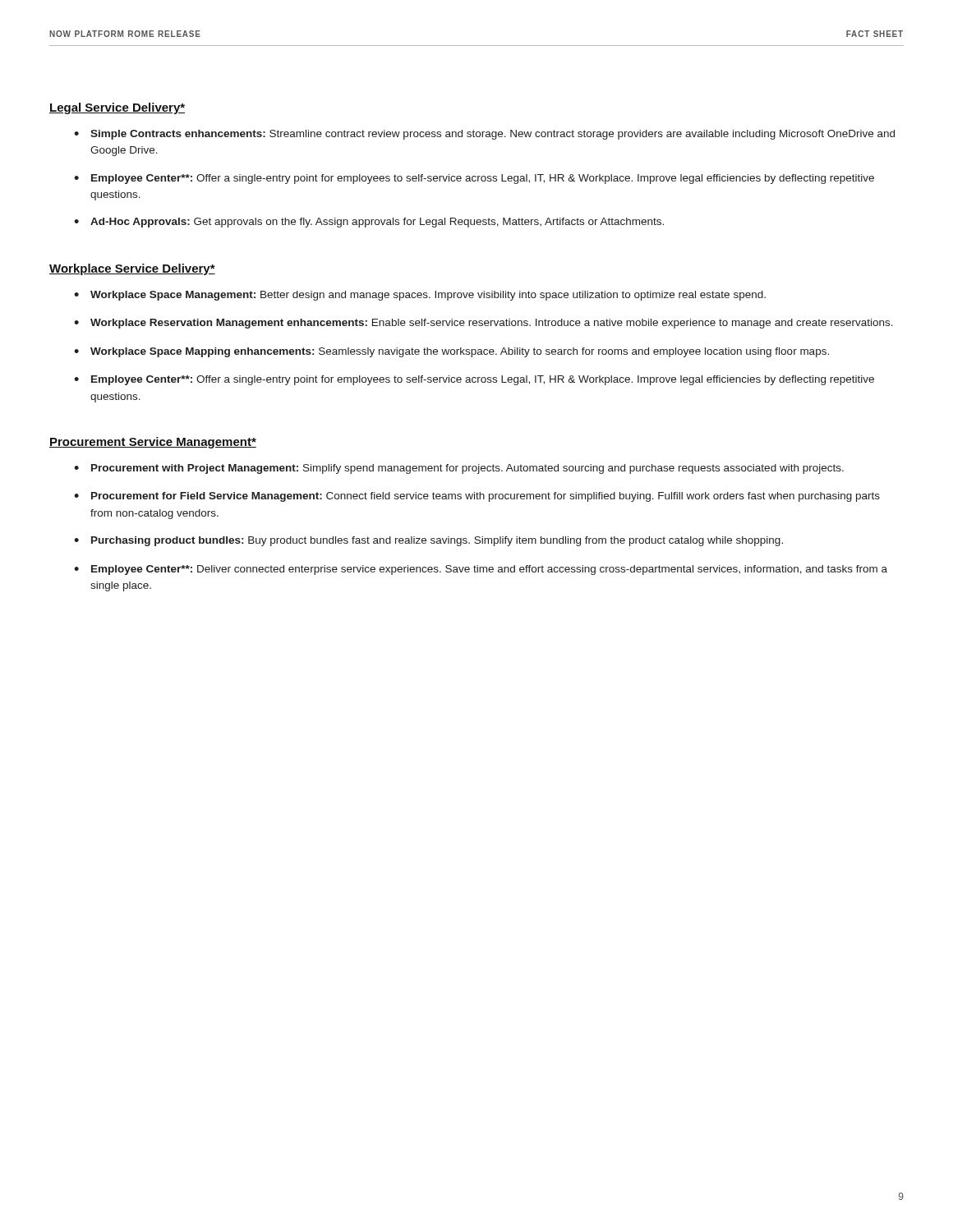Select the text block starting "Workplace Service Delivery*"
Viewport: 953px width, 1232px height.
pyautogui.click(x=132, y=268)
